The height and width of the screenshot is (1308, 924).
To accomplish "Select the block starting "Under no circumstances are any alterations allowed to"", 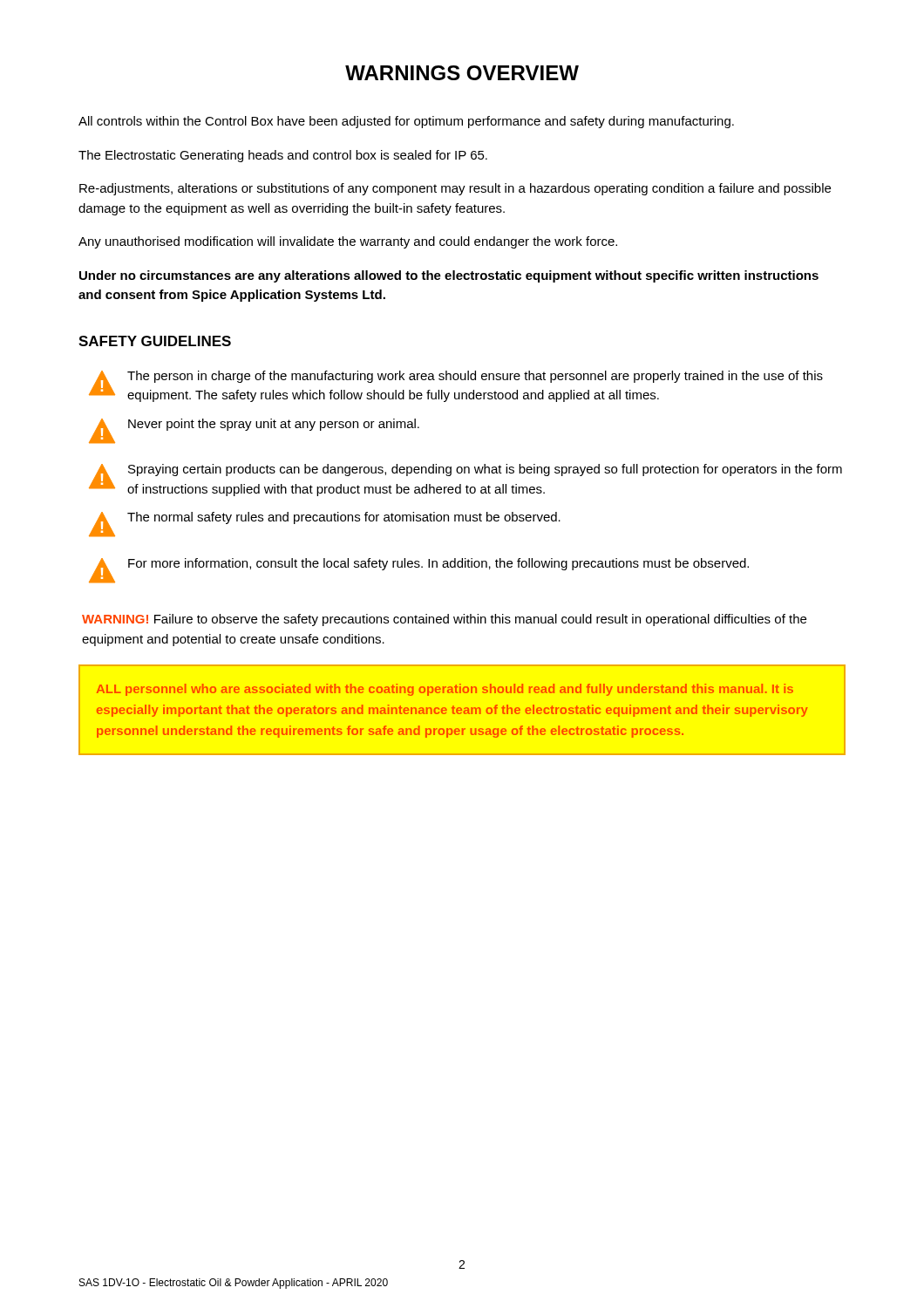I will 449,284.
